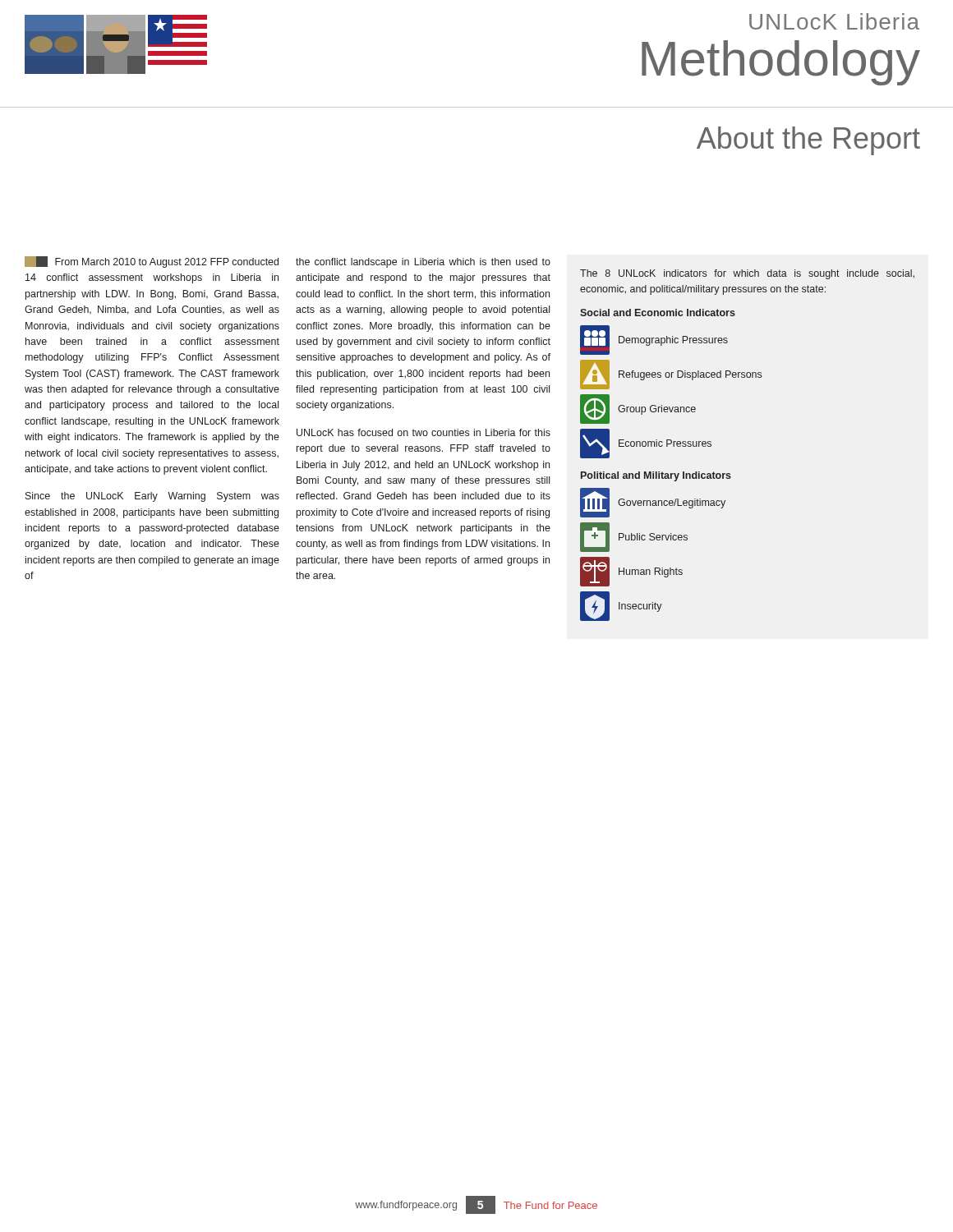The height and width of the screenshot is (1232, 953).
Task: Find the title that reads "UNLocK Liberia Methodology"
Action: tap(779, 48)
